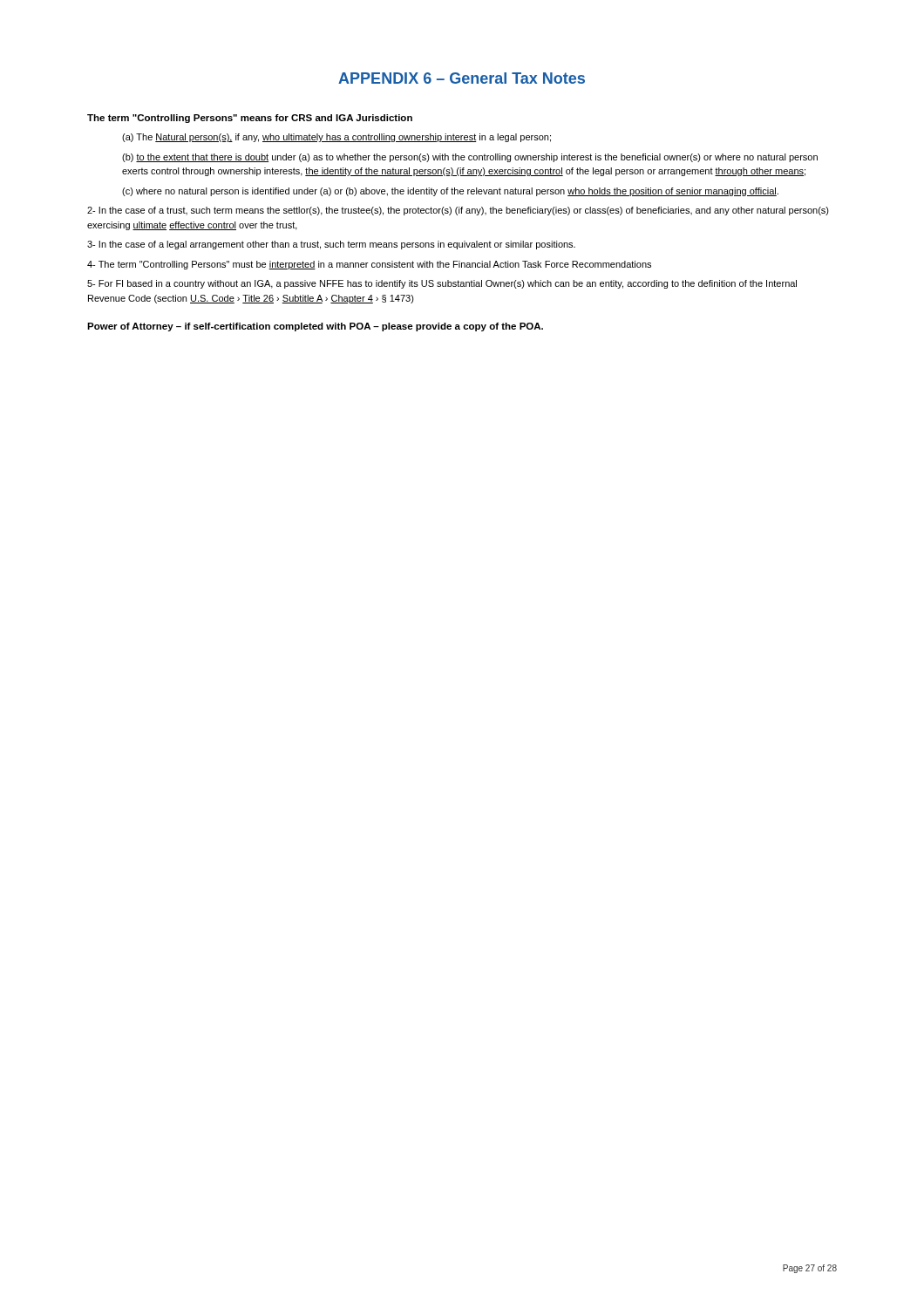The width and height of the screenshot is (924, 1308).
Task: Where is the passage that starts "3- In the"?
Action: click(332, 244)
